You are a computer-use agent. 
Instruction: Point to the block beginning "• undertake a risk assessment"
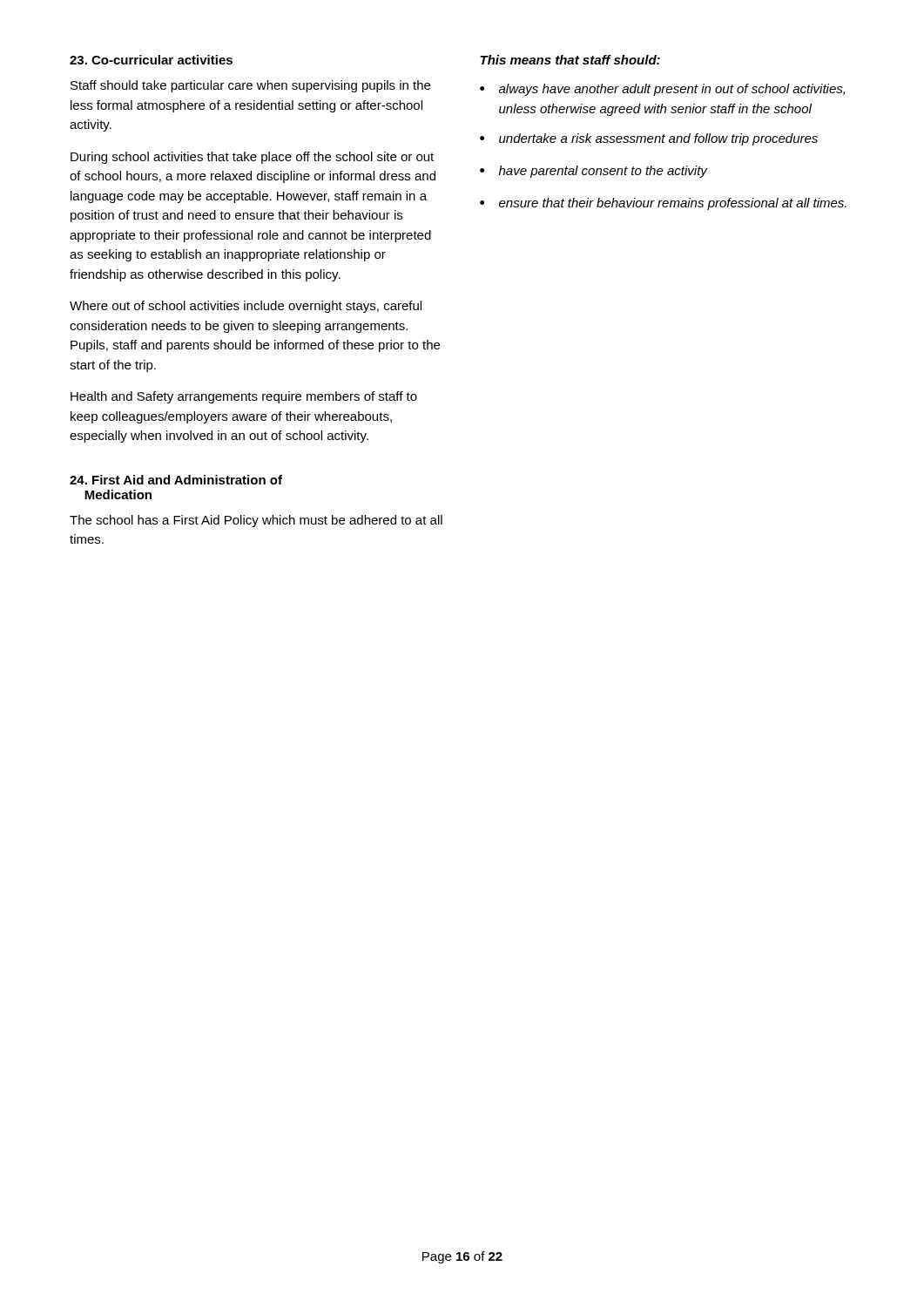pyautogui.click(x=649, y=140)
